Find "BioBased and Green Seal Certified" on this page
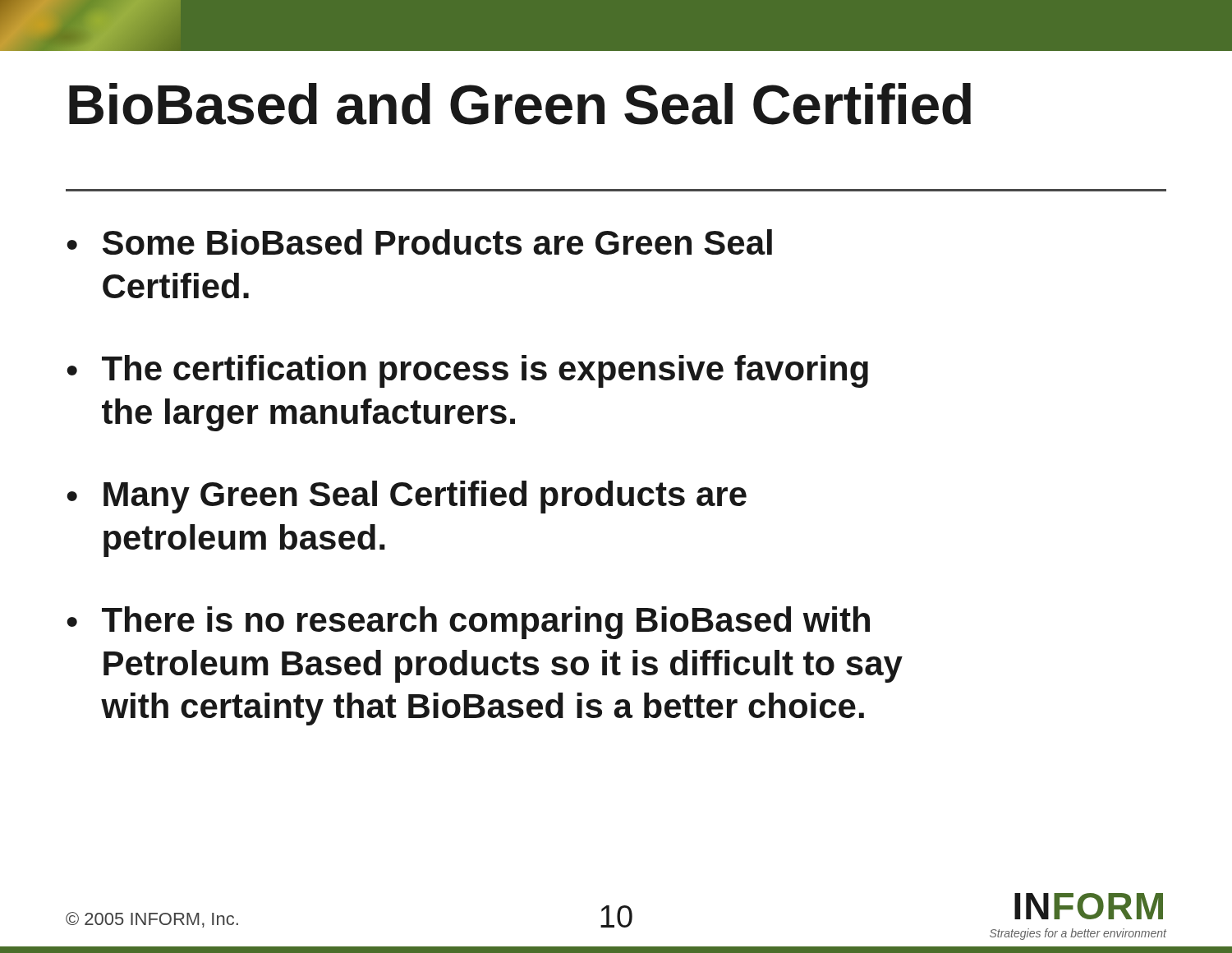The image size is (1232, 953). point(616,105)
